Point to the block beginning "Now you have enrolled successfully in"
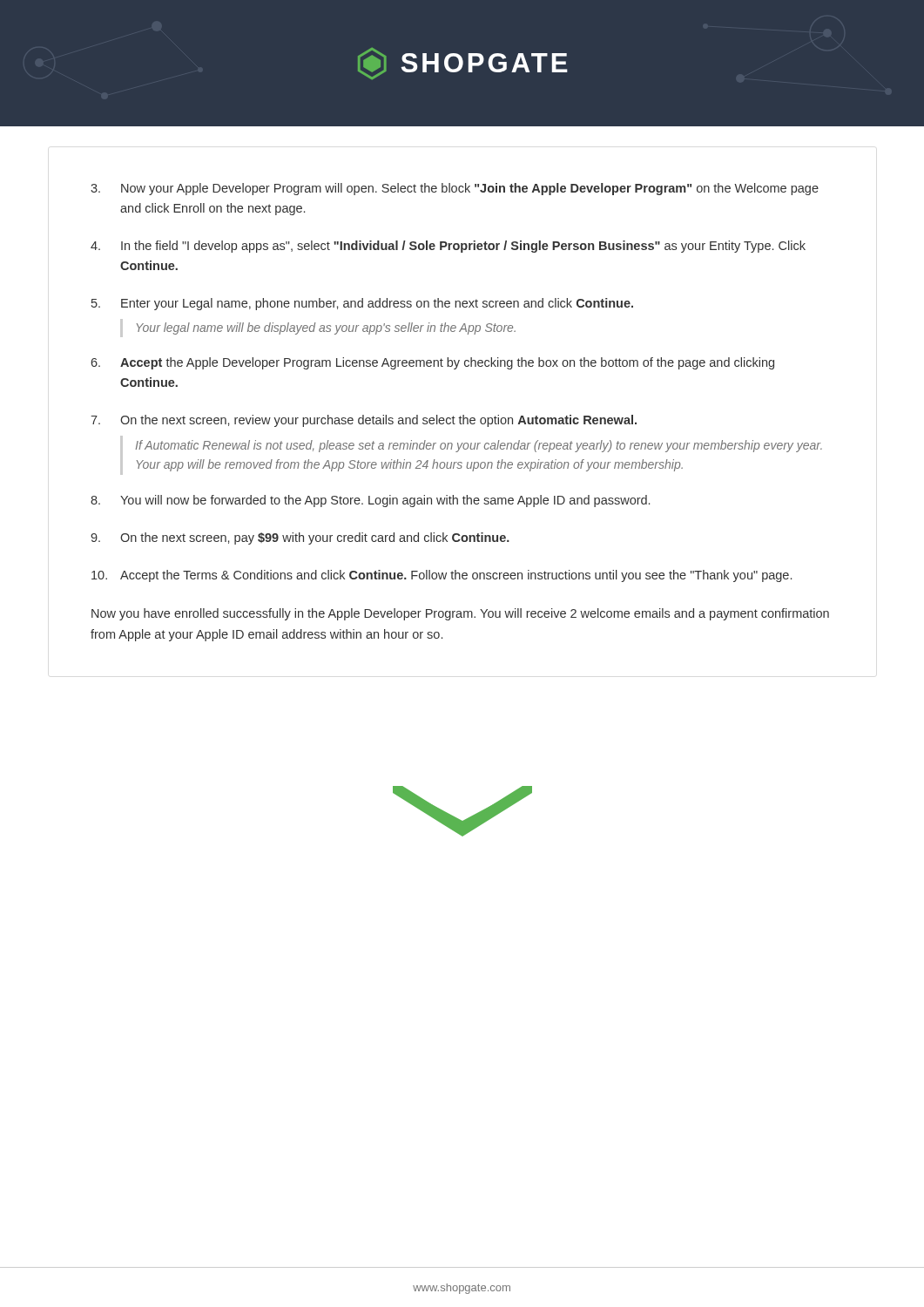The image size is (924, 1307). [460, 624]
